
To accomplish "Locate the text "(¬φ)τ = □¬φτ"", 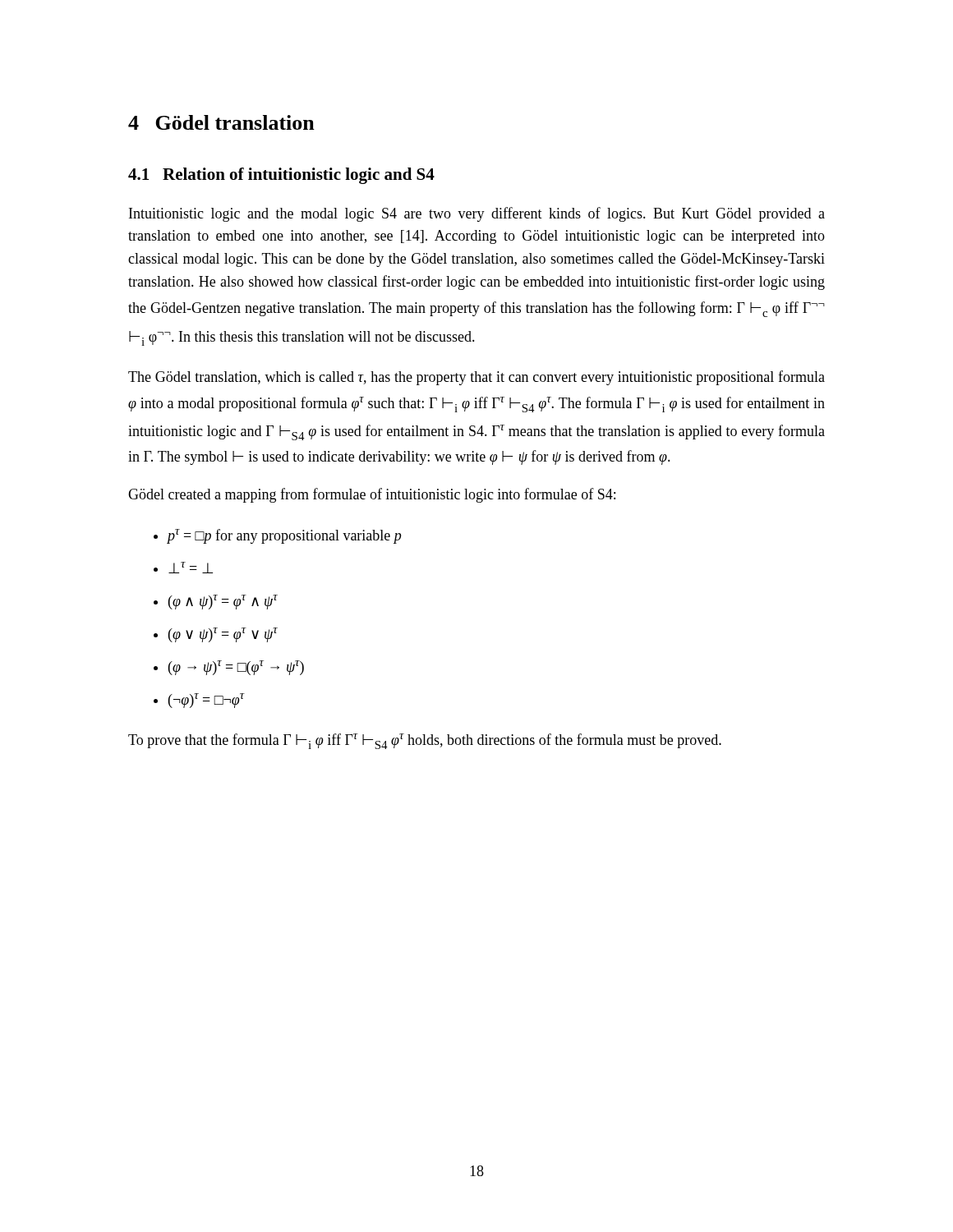I will (206, 698).
